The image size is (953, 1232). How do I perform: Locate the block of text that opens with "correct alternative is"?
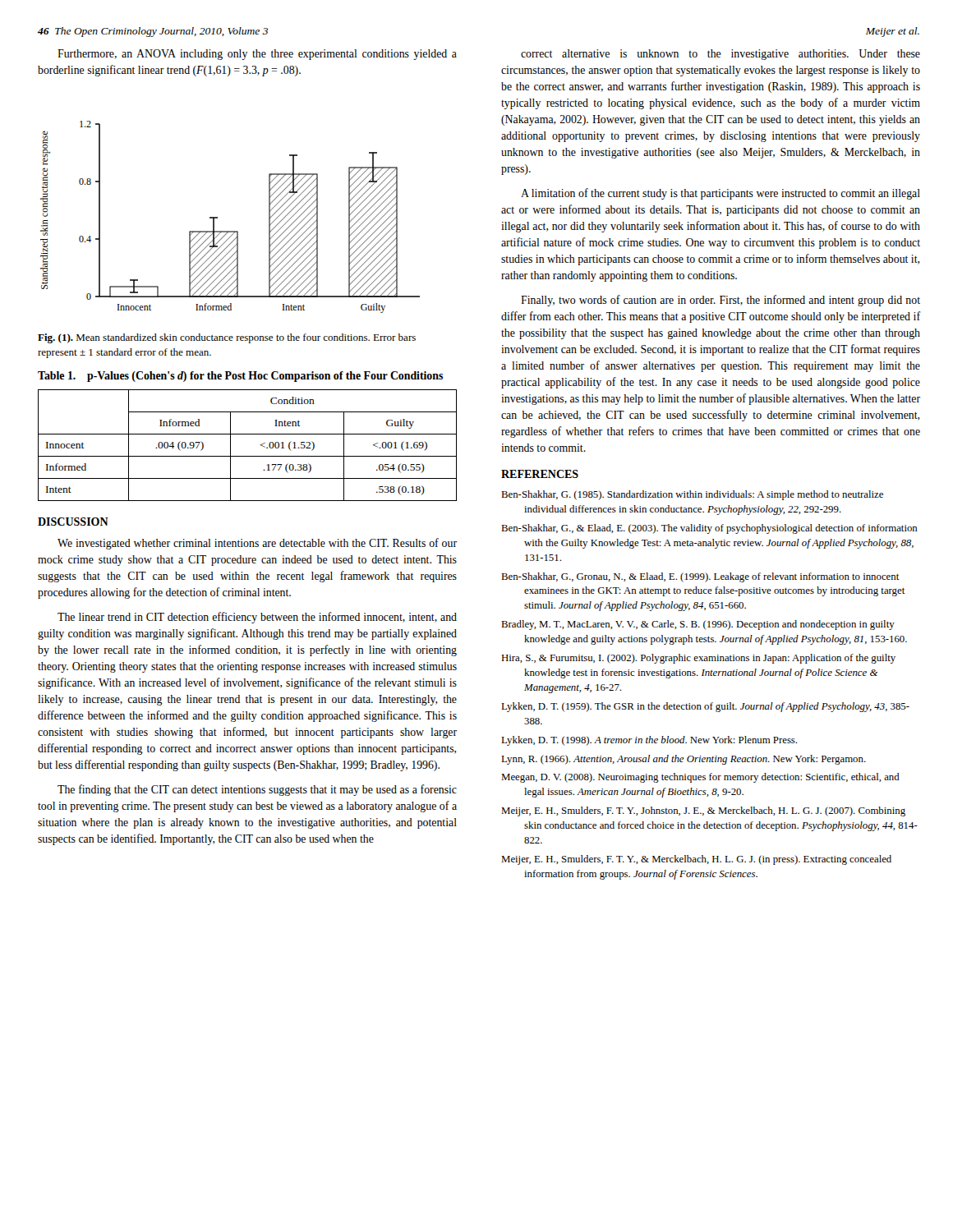tap(711, 251)
